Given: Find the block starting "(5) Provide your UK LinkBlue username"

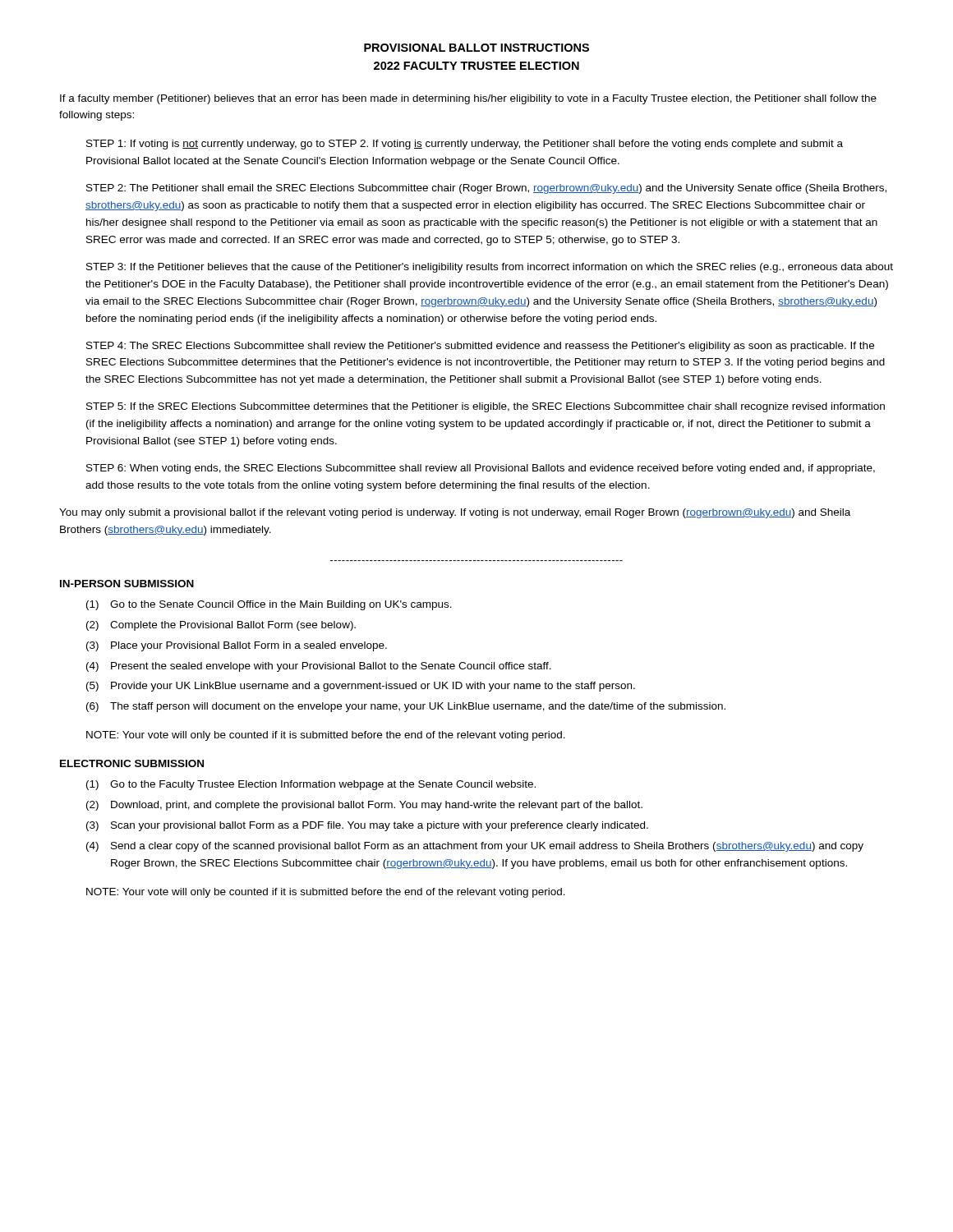Looking at the screenshot, I should (x=361, y=687).
